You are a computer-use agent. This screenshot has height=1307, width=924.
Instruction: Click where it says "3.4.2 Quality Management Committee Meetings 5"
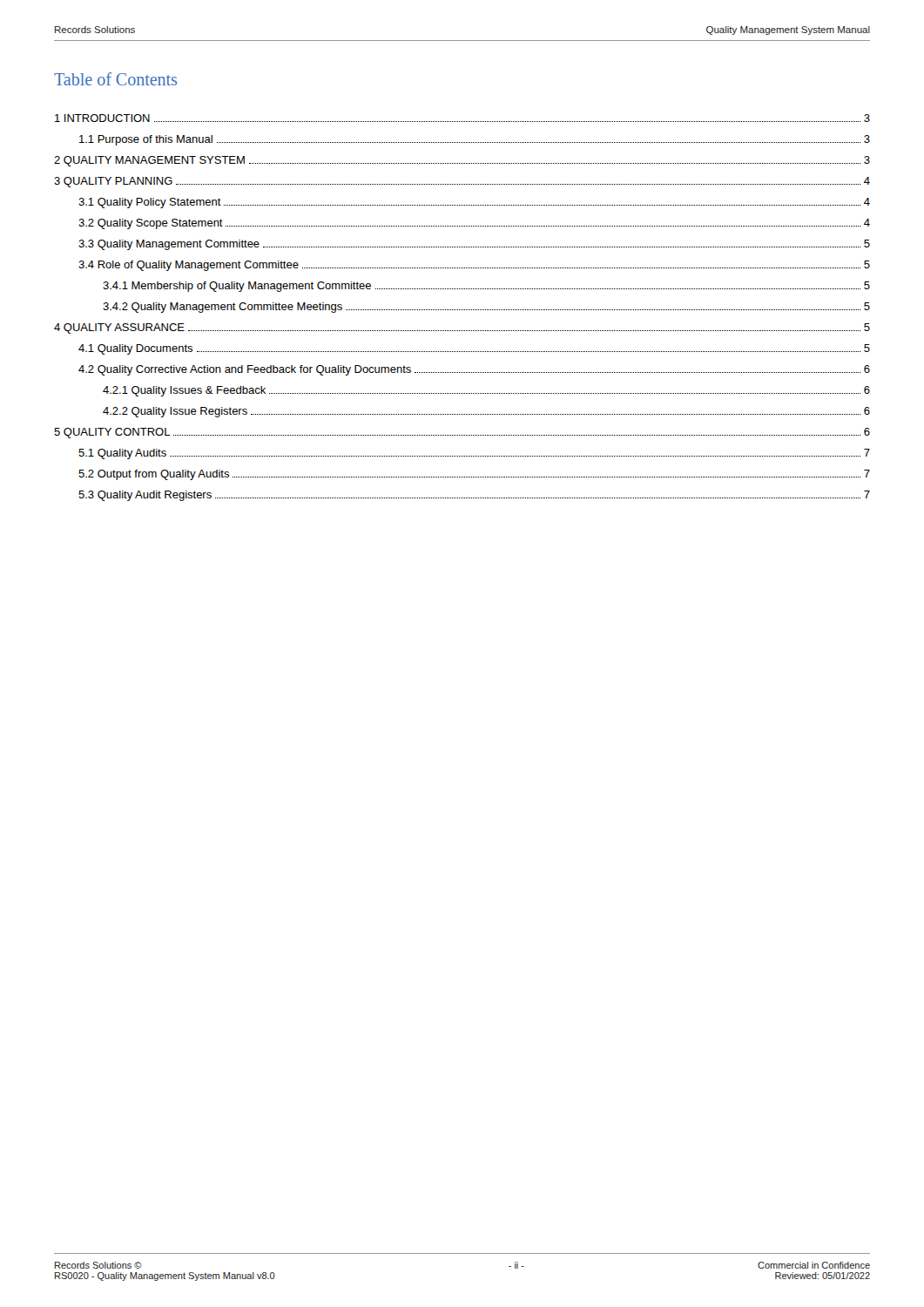pyautogui.click(x=486, y=306)
